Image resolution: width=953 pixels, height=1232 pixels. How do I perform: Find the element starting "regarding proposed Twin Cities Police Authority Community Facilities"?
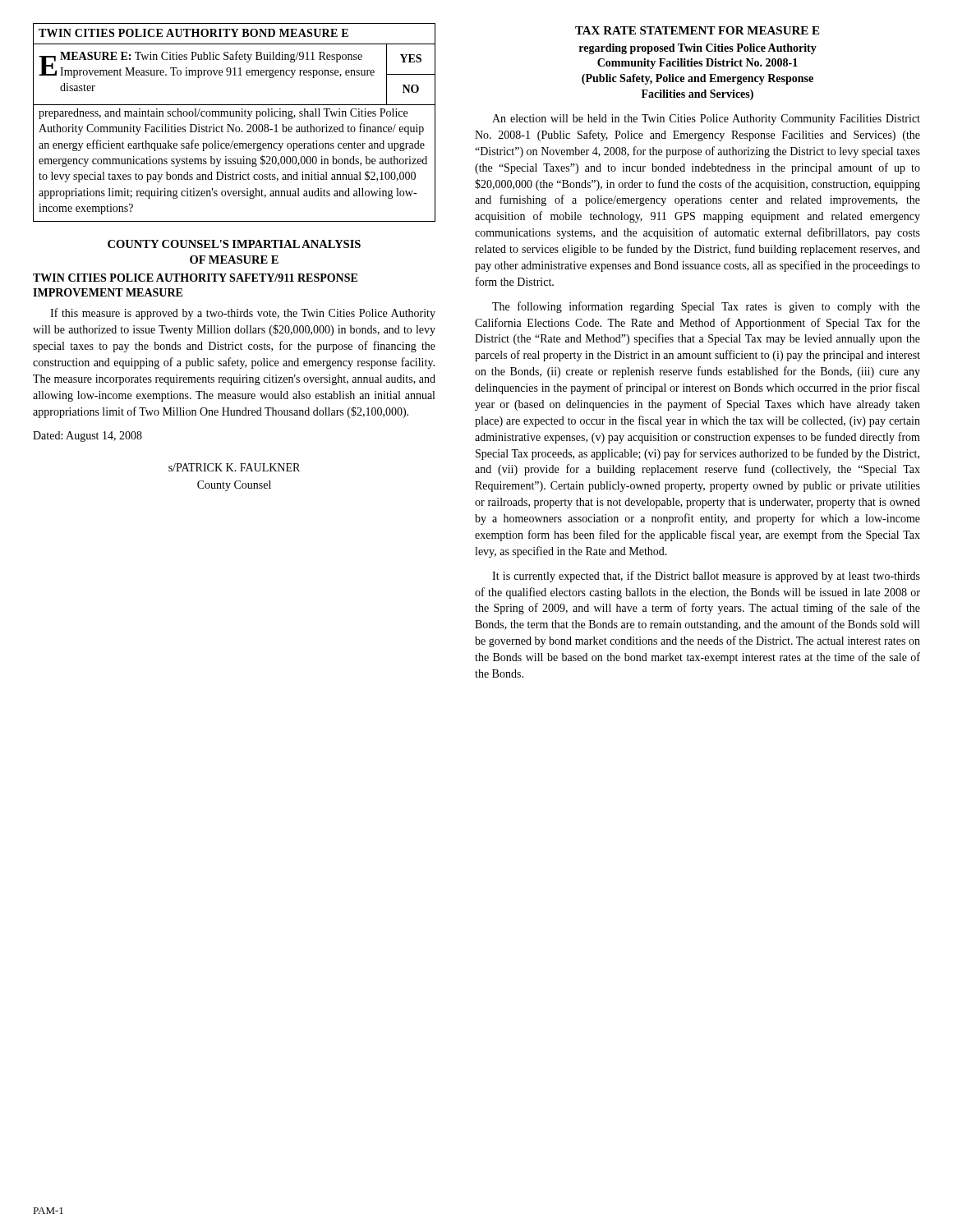pyautogui.click(x=698, y=71)
